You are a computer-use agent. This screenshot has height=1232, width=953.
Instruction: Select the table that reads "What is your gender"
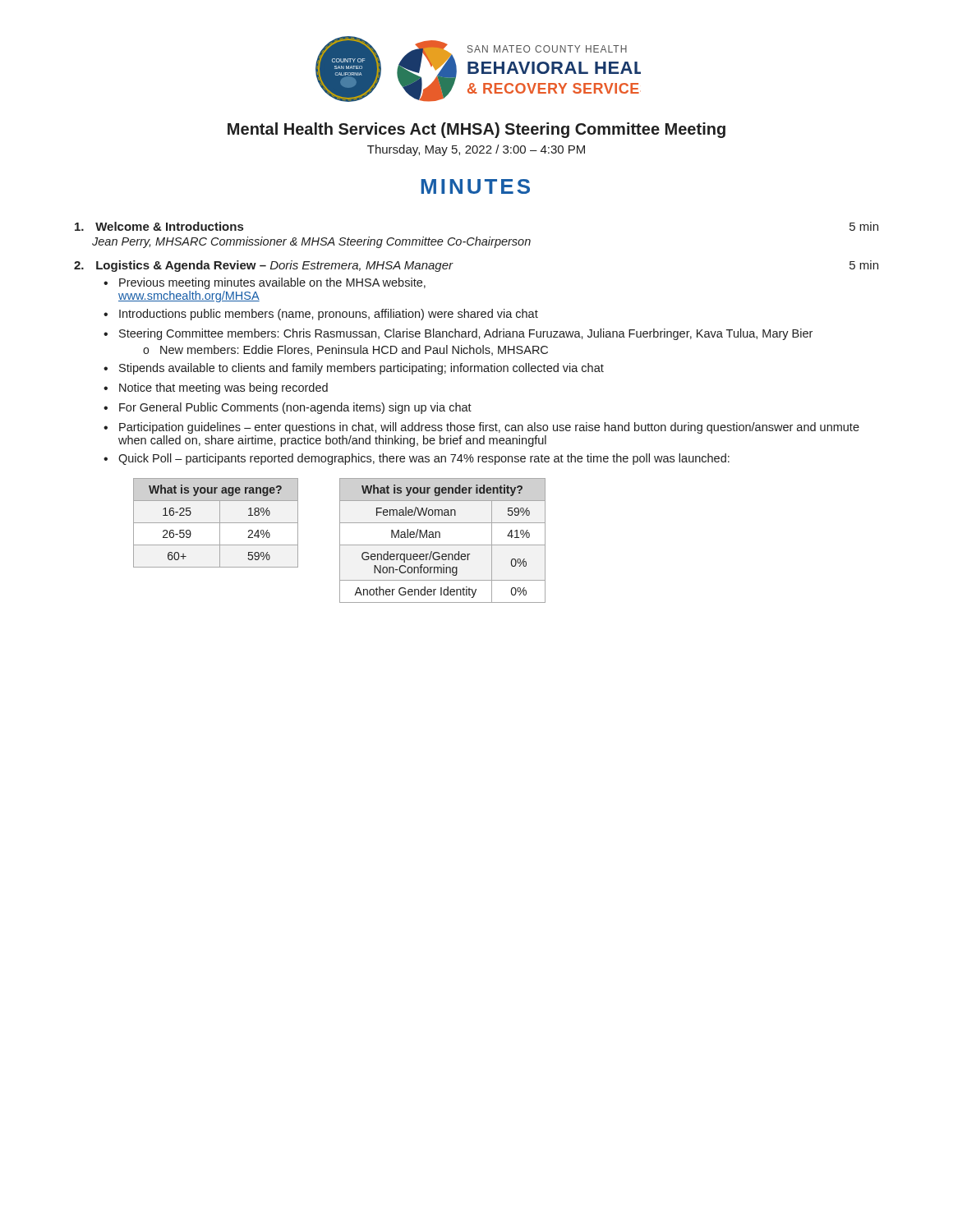[442, 540]
